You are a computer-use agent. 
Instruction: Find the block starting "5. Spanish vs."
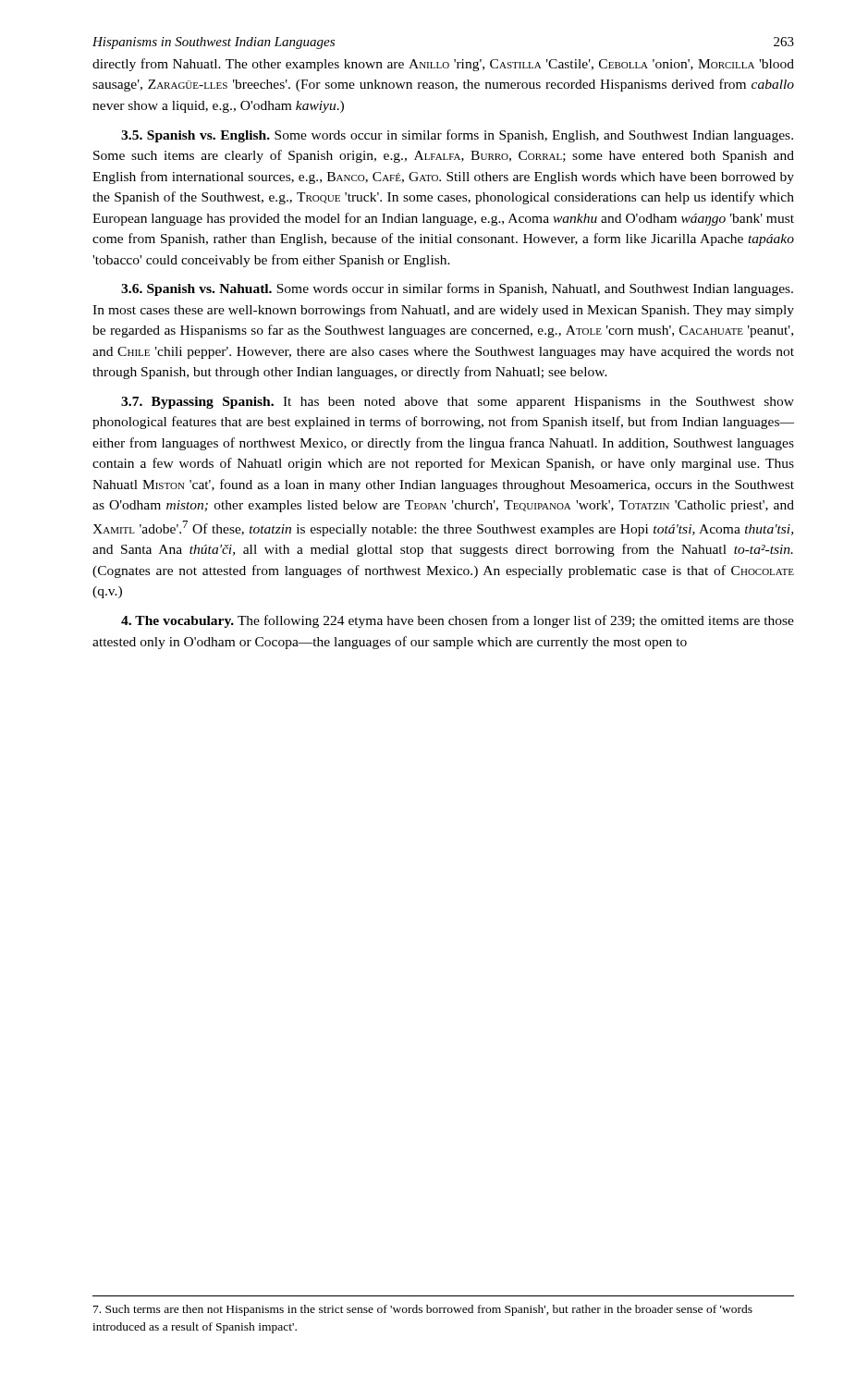coord(443,197)
